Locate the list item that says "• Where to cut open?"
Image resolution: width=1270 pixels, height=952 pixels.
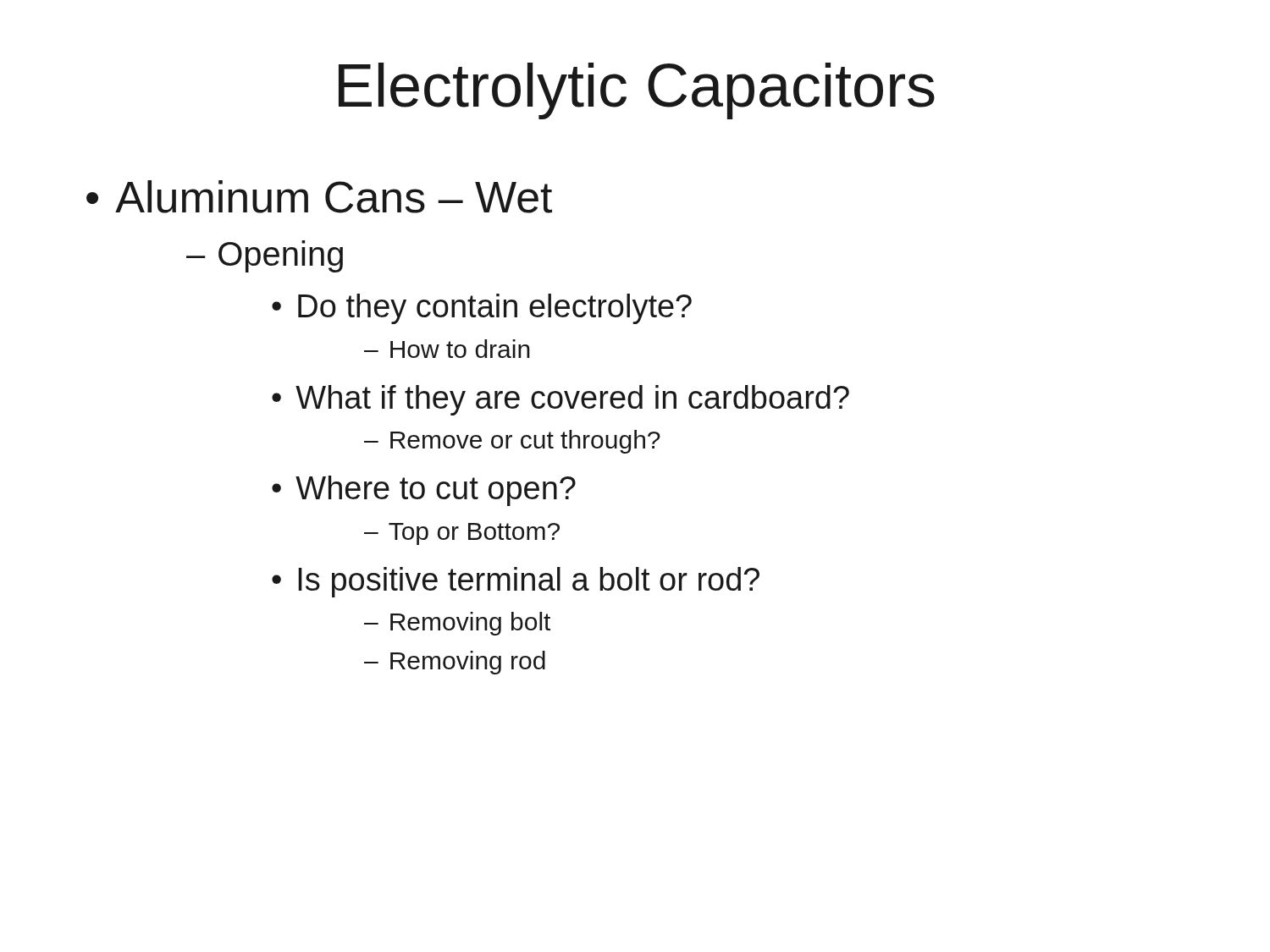424,489
